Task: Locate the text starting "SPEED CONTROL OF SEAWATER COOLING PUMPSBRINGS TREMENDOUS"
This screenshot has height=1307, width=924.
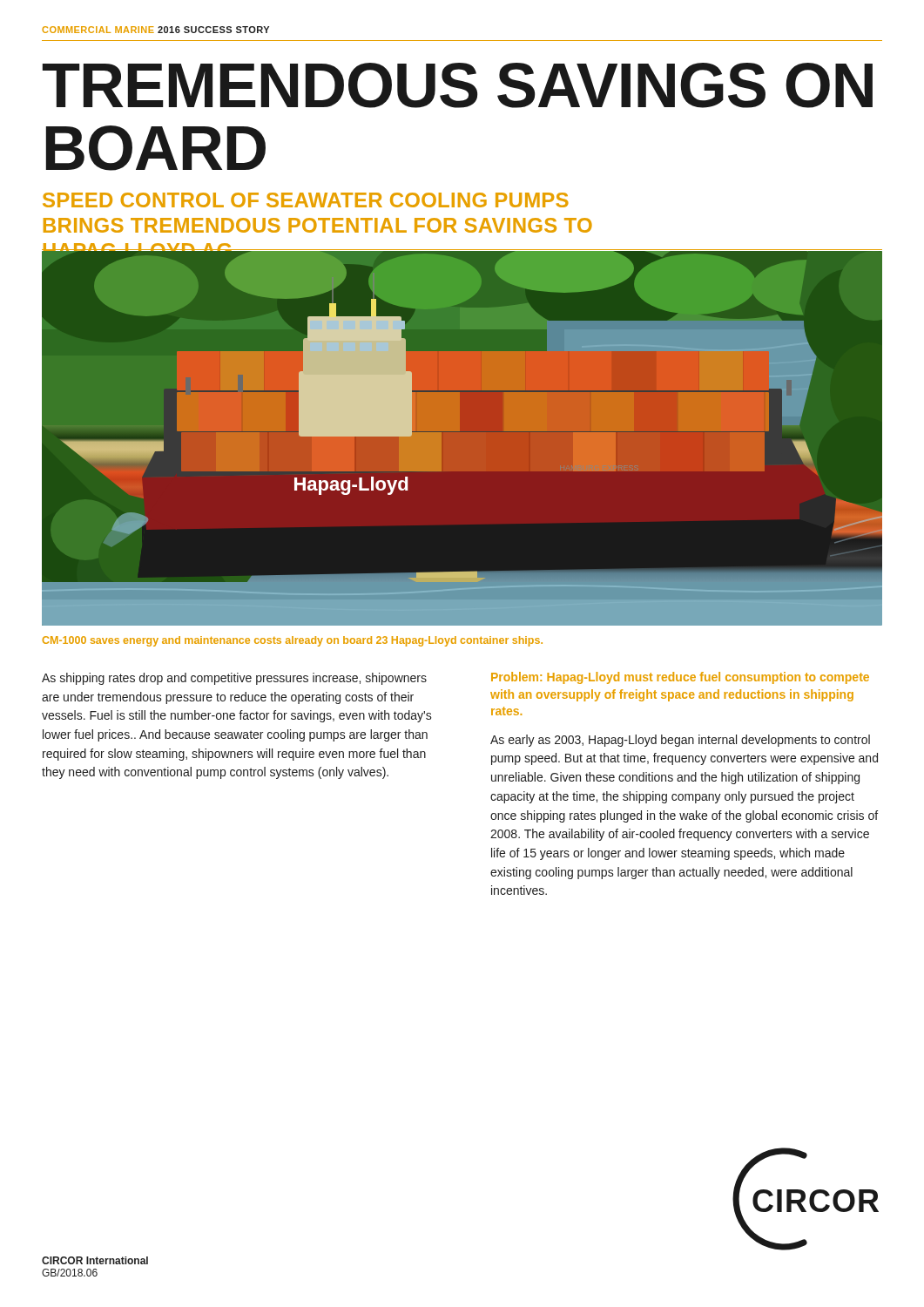Action: click(x=317, y=225)
